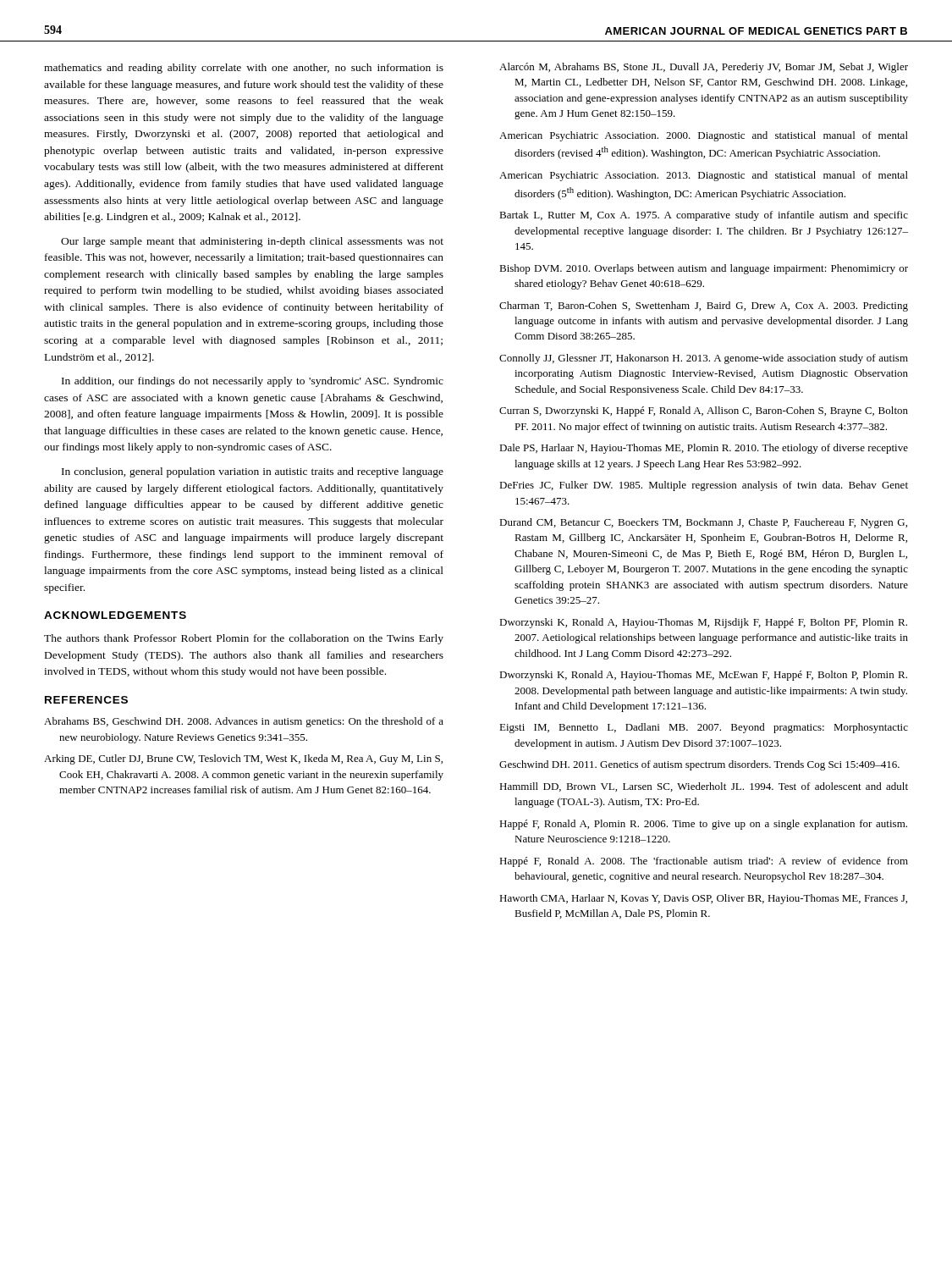
Task: Locate the list item with the text "Dworzynski K, Ronald A, Hayiou-Thomas M,"
Action: pos(704,638)
